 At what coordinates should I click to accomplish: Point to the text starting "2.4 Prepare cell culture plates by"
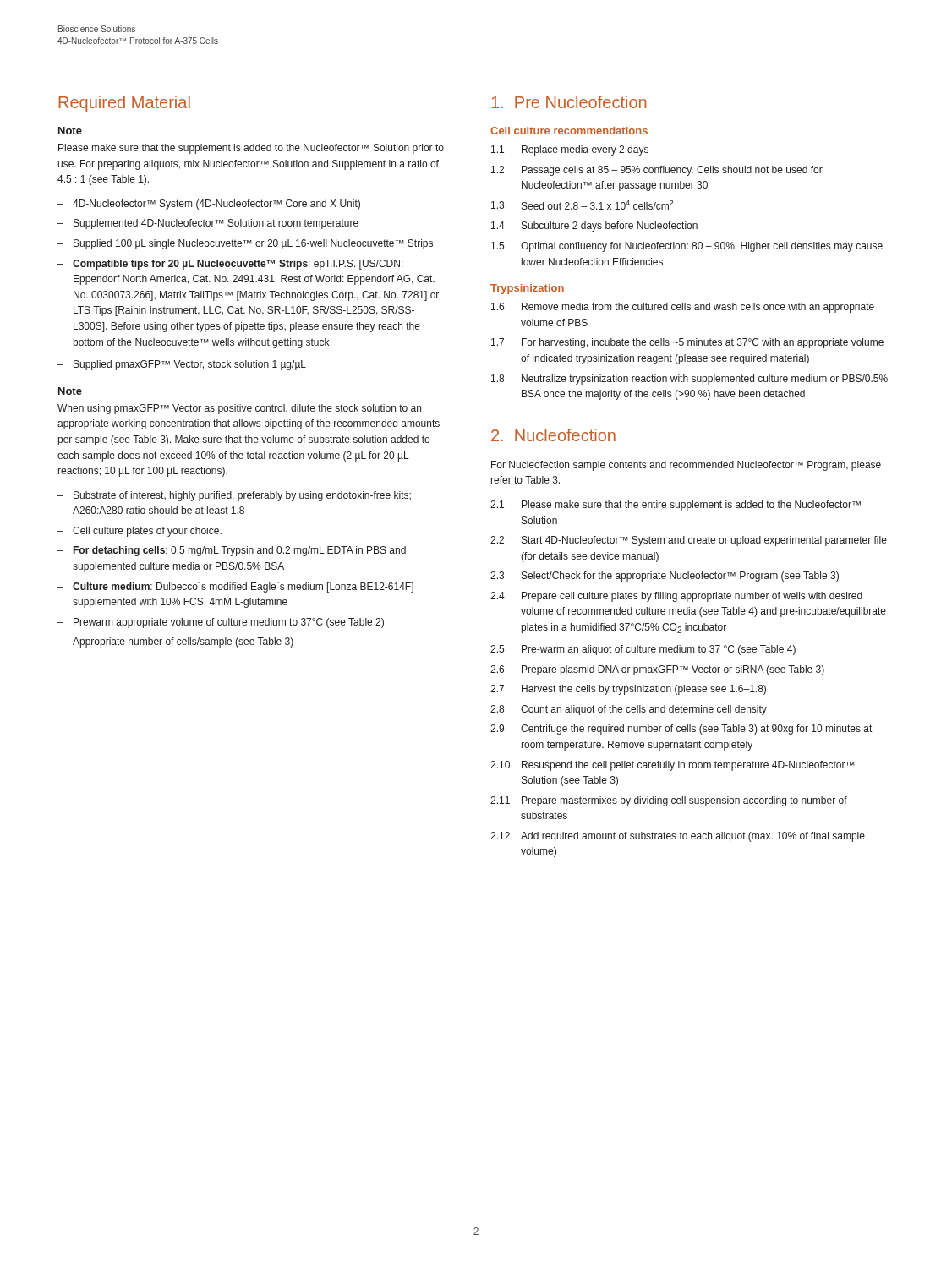(x=692, y=613)
